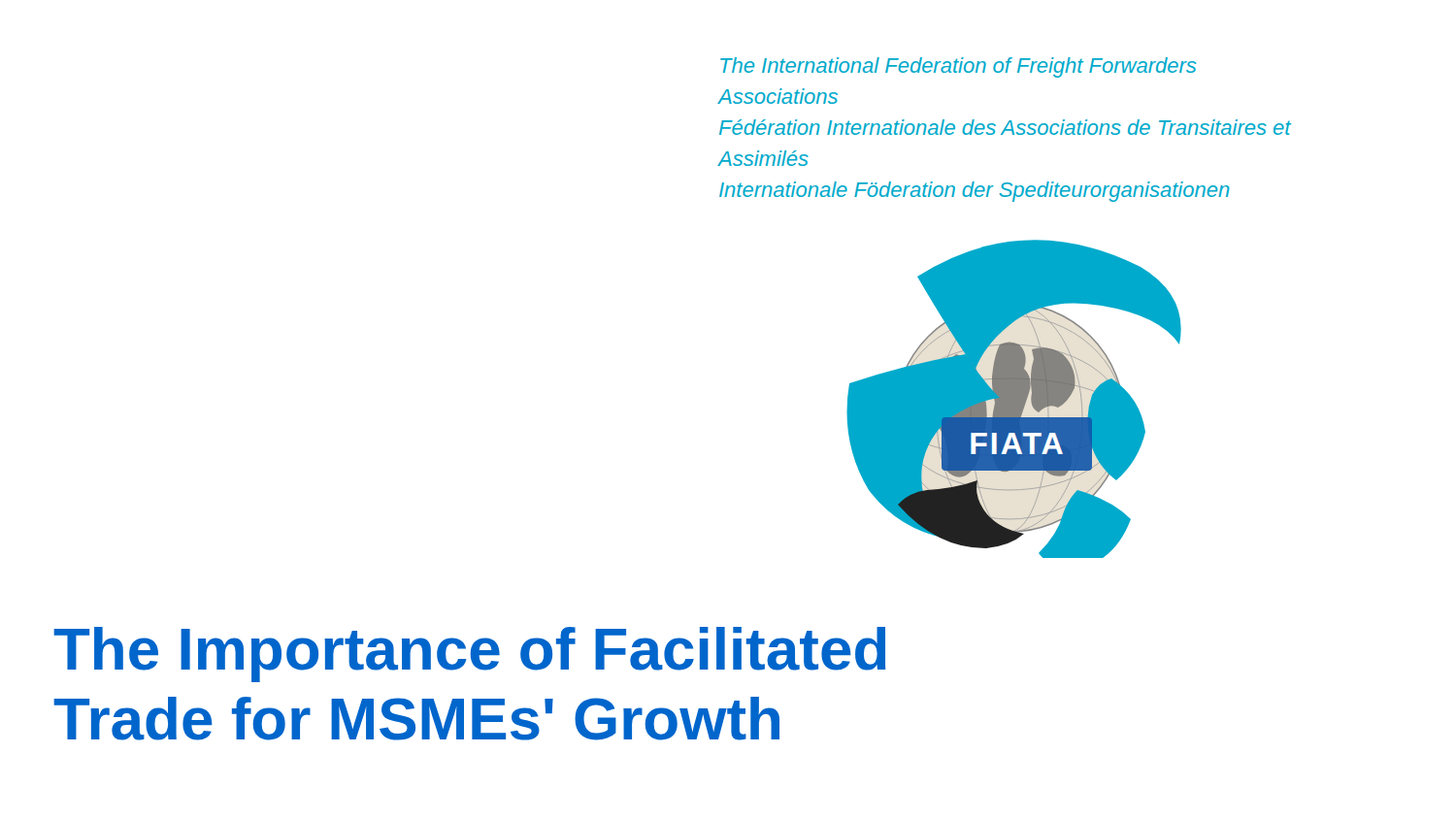Click the passage that begins "The International Federation of Freight"
Viewport: 1456px width, 819px height.
coord(1004,127)
